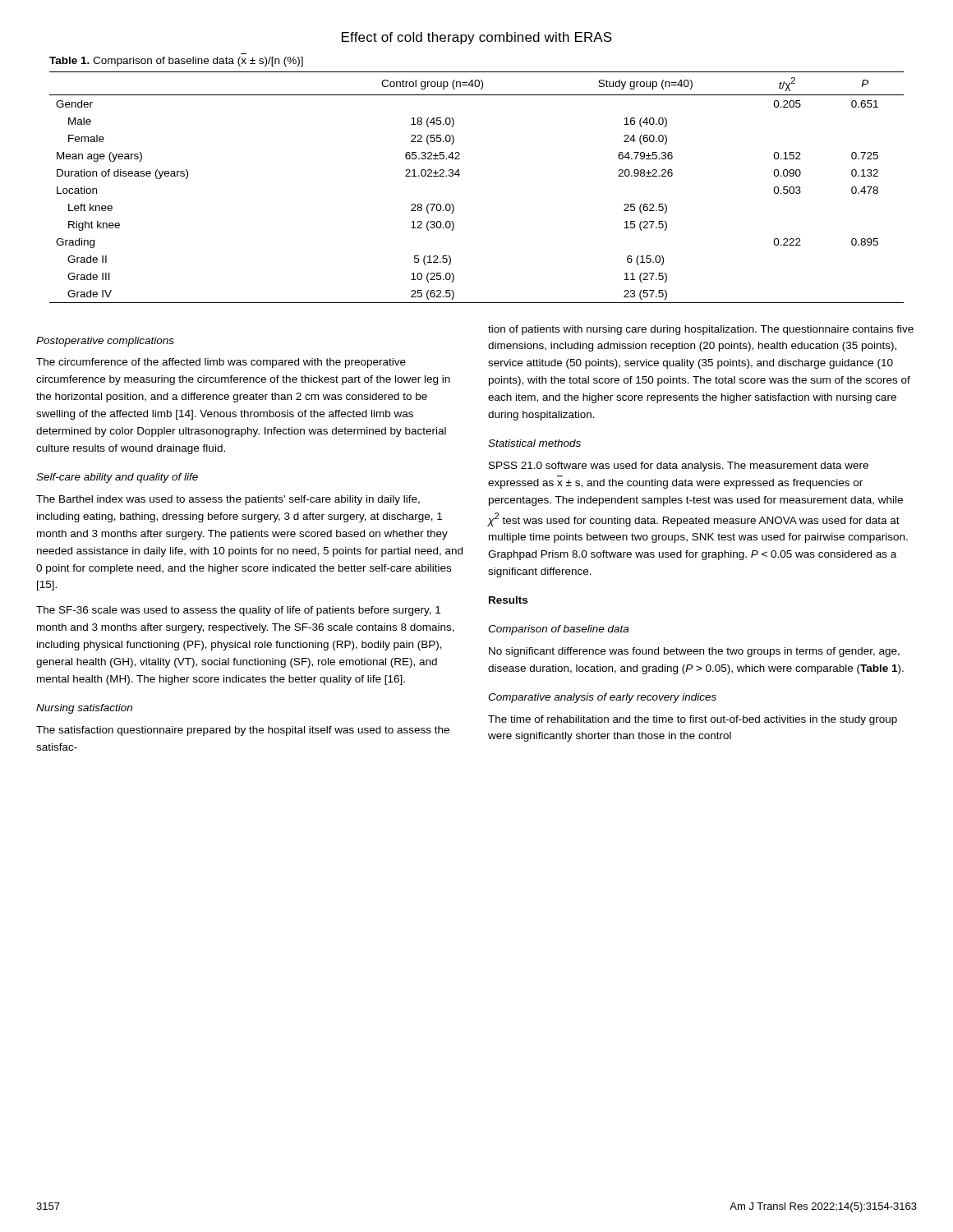This screenshot has height=1232, width=953.
Task: Click on the text block that says "The SF-36 scale was used to assess"
Action: [245, 645]
